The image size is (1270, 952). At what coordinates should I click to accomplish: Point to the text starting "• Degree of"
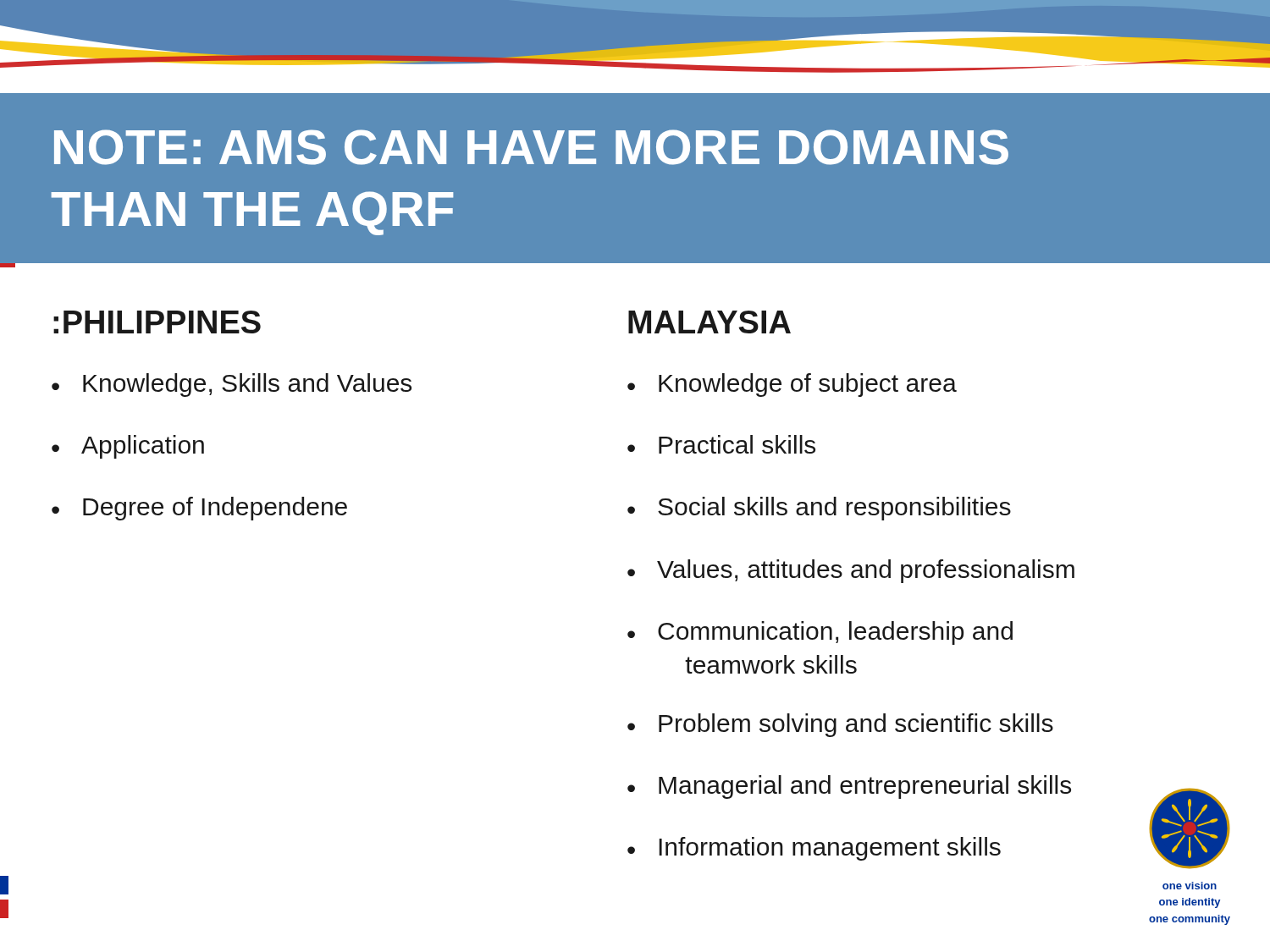tap(200, 509)
